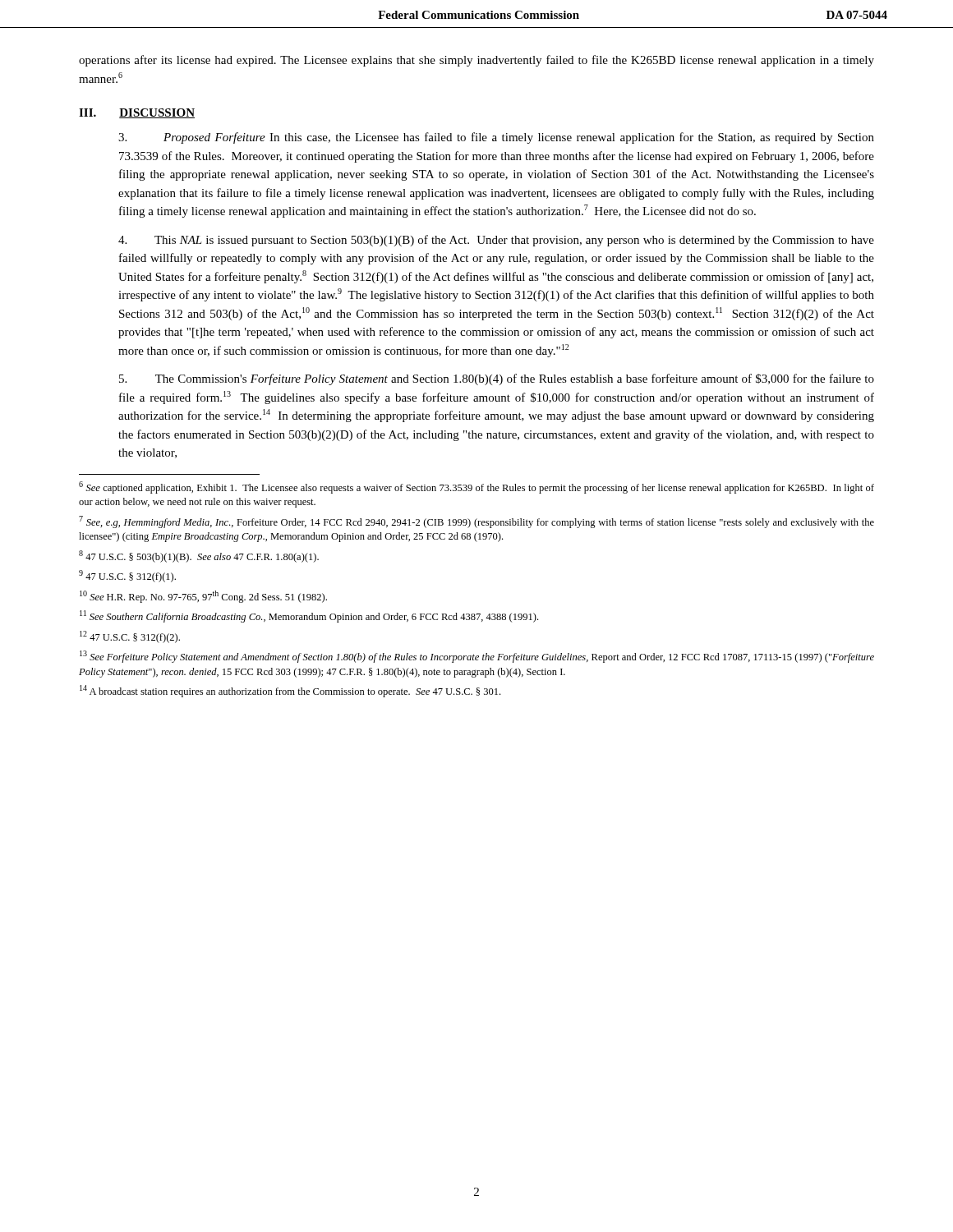
Task: Locate the footnote that says "13 See Forfeiture Policy Statement and Amendment of"
Action: point(476,664)
